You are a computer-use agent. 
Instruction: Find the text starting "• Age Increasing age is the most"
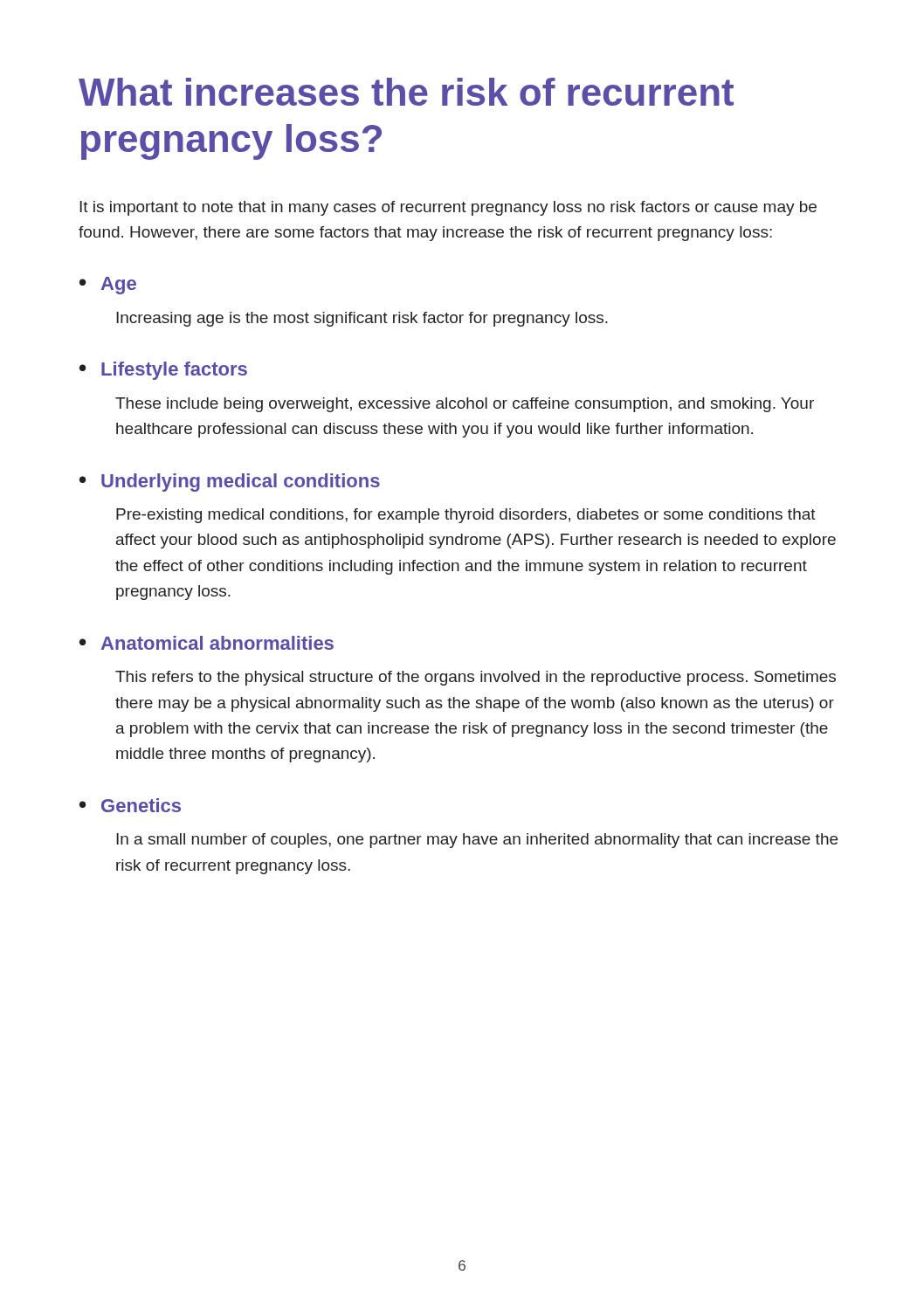tap(108, 286)
